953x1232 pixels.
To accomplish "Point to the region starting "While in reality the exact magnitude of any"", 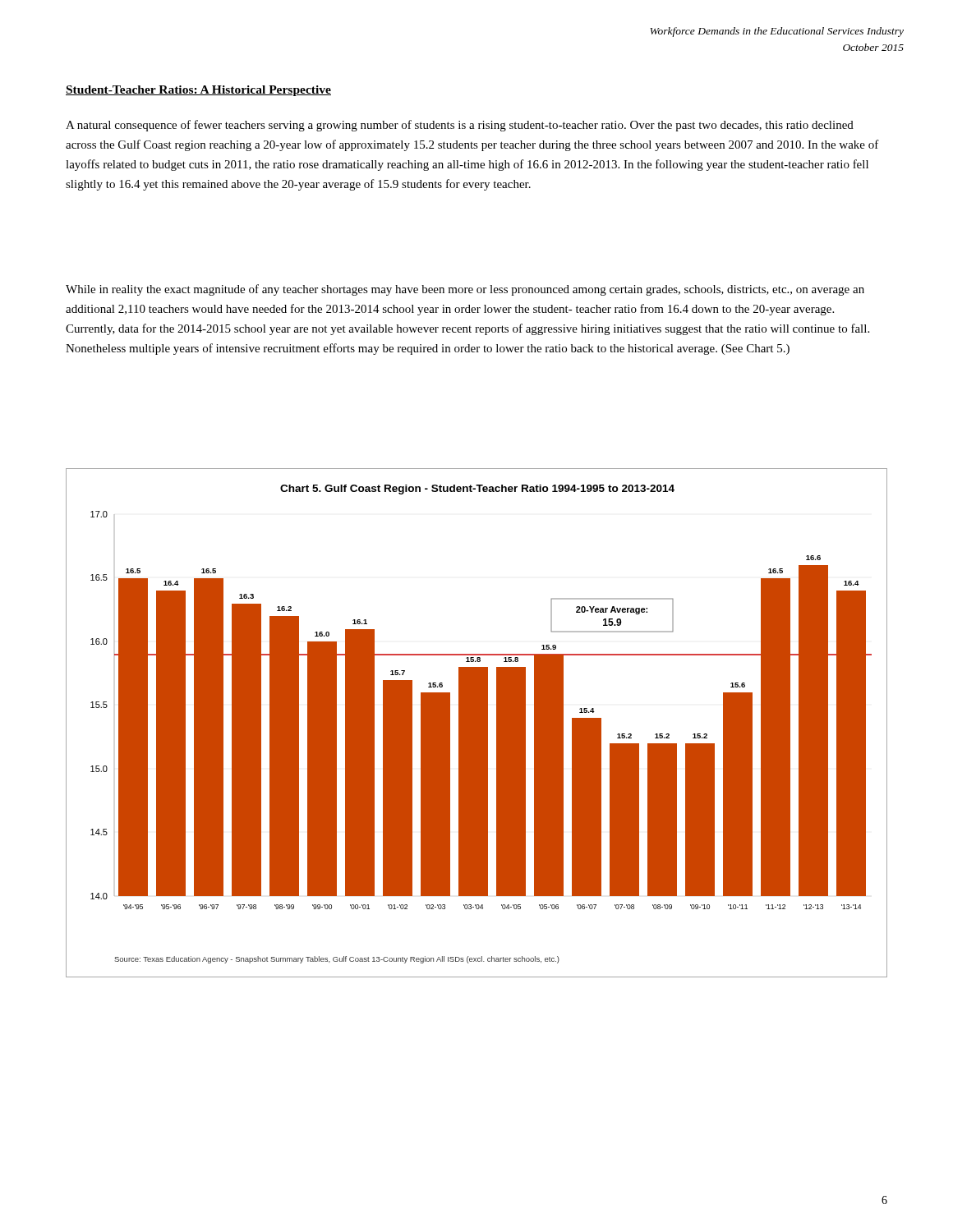I will [468, 319].
